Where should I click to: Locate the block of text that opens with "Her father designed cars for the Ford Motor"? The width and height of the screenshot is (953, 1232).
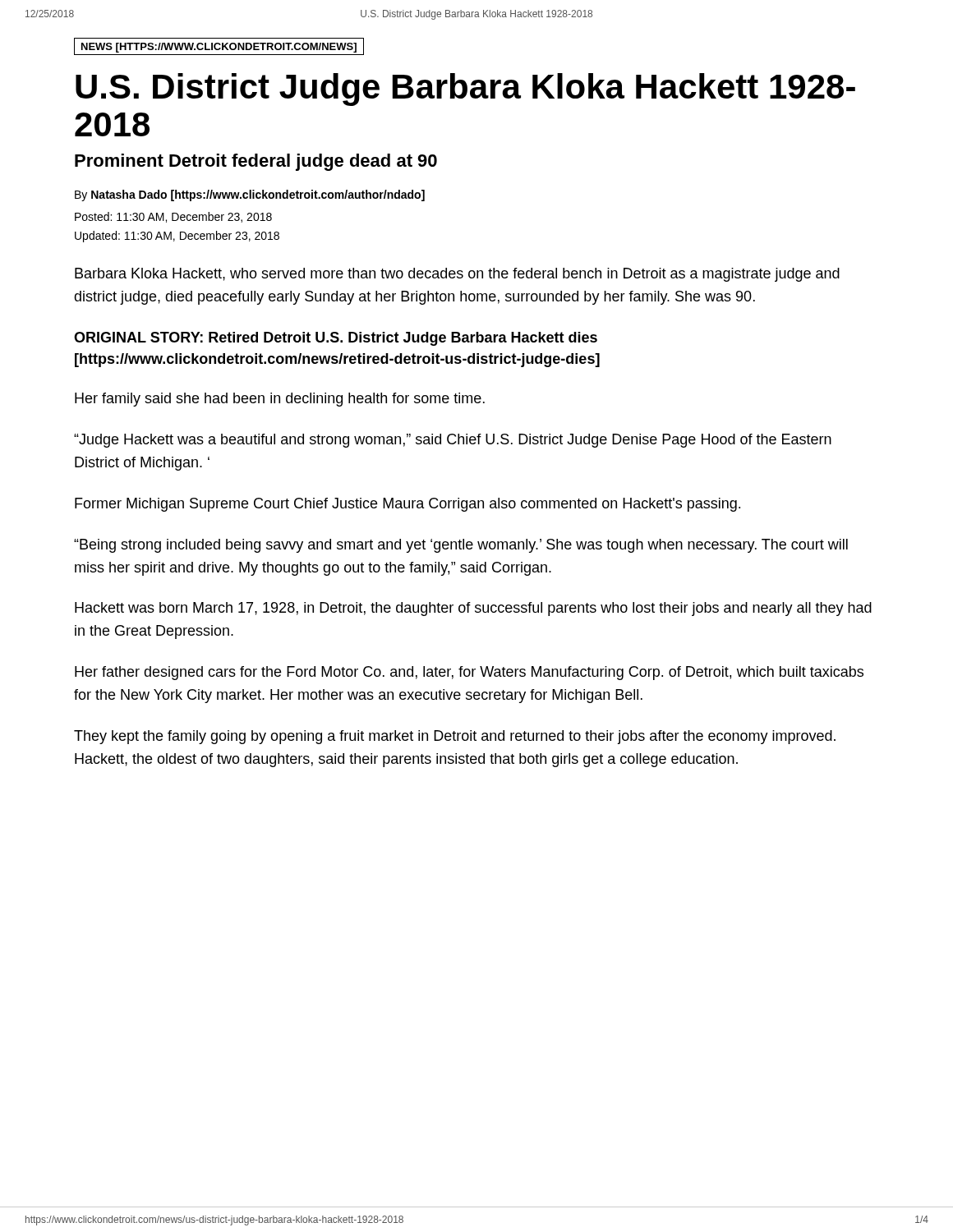(x=469, y=684)
